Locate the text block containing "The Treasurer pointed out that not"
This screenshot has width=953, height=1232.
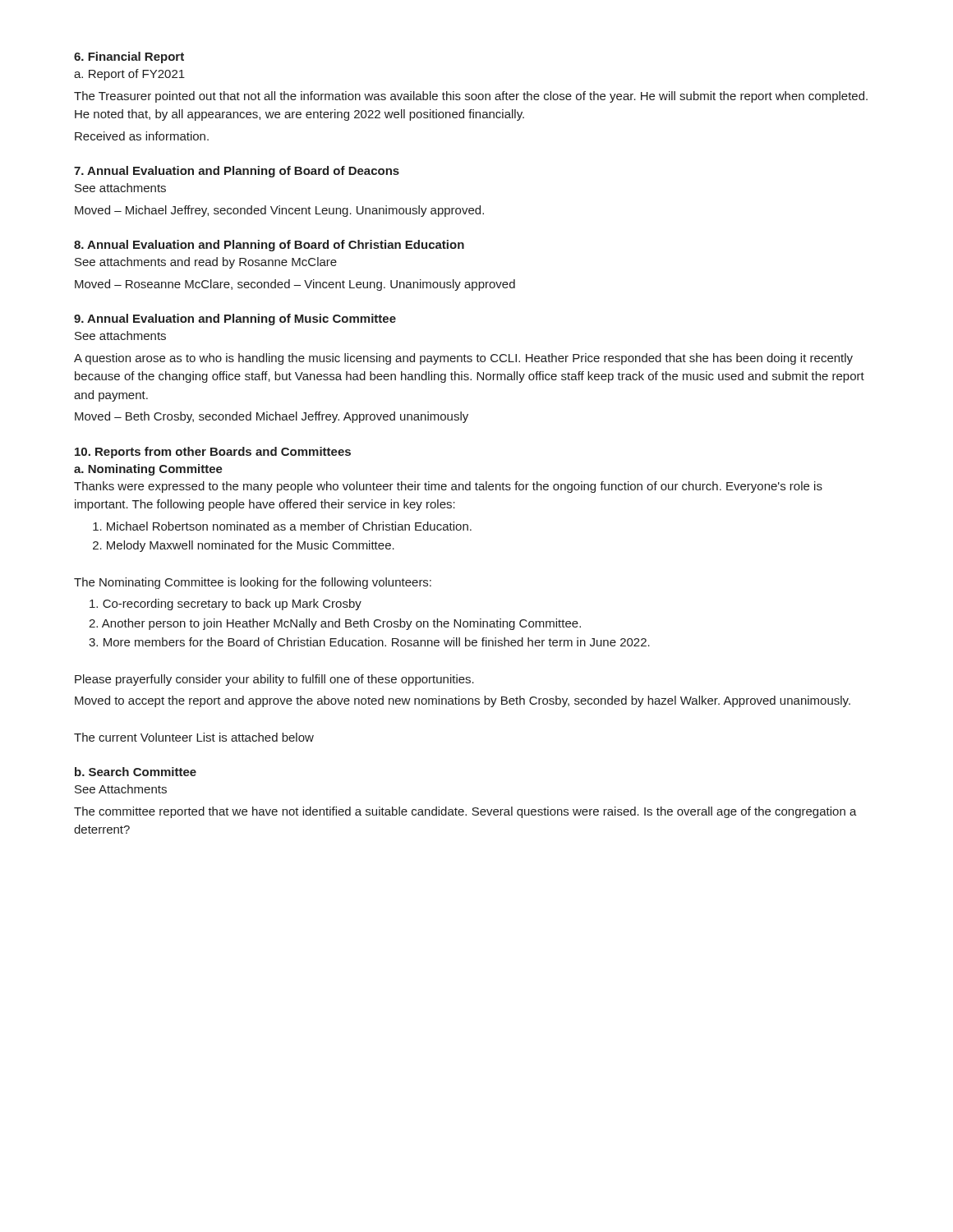(471, 105)
